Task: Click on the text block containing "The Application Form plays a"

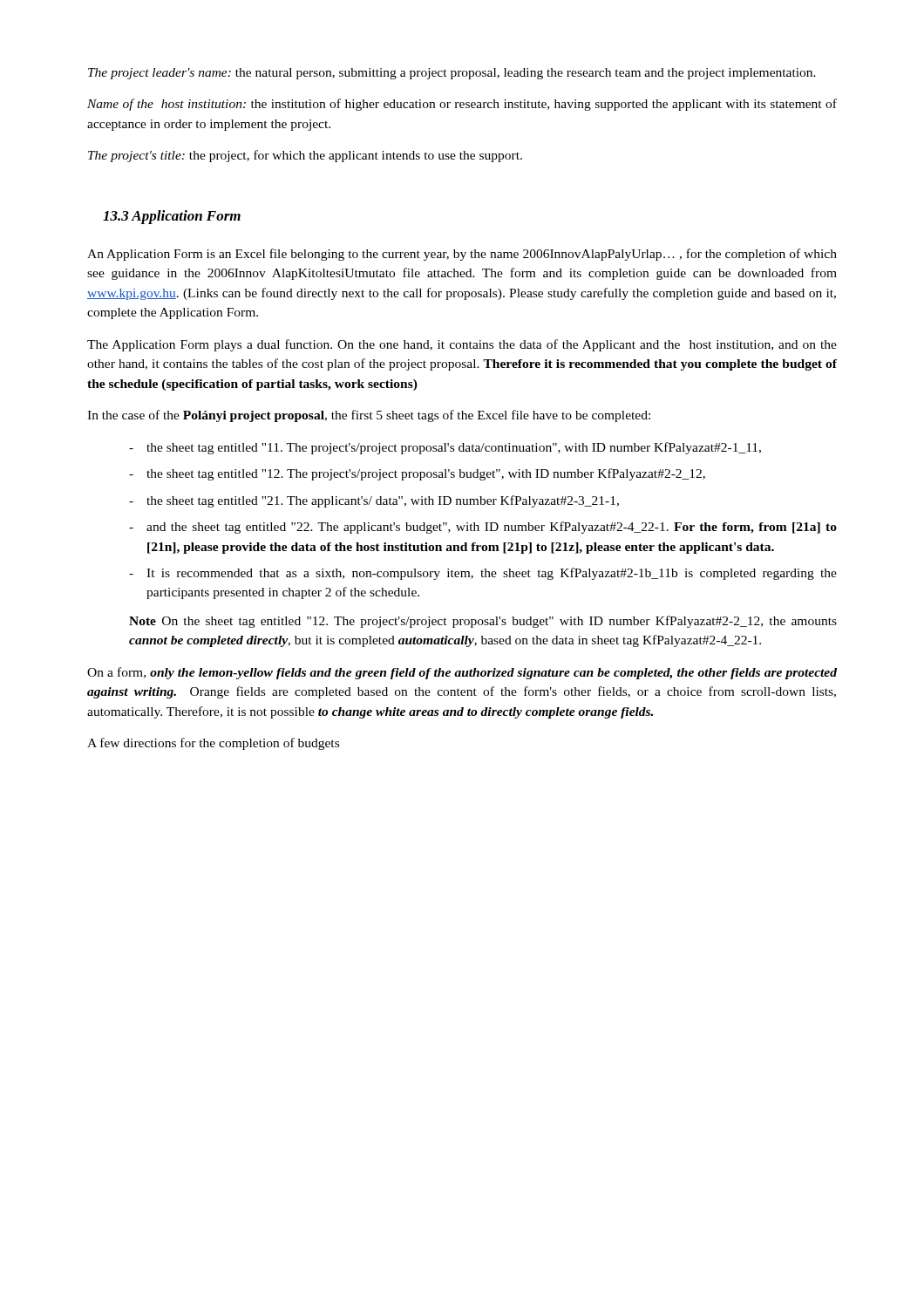Action: pyautogui.click(x=462, y=363)
